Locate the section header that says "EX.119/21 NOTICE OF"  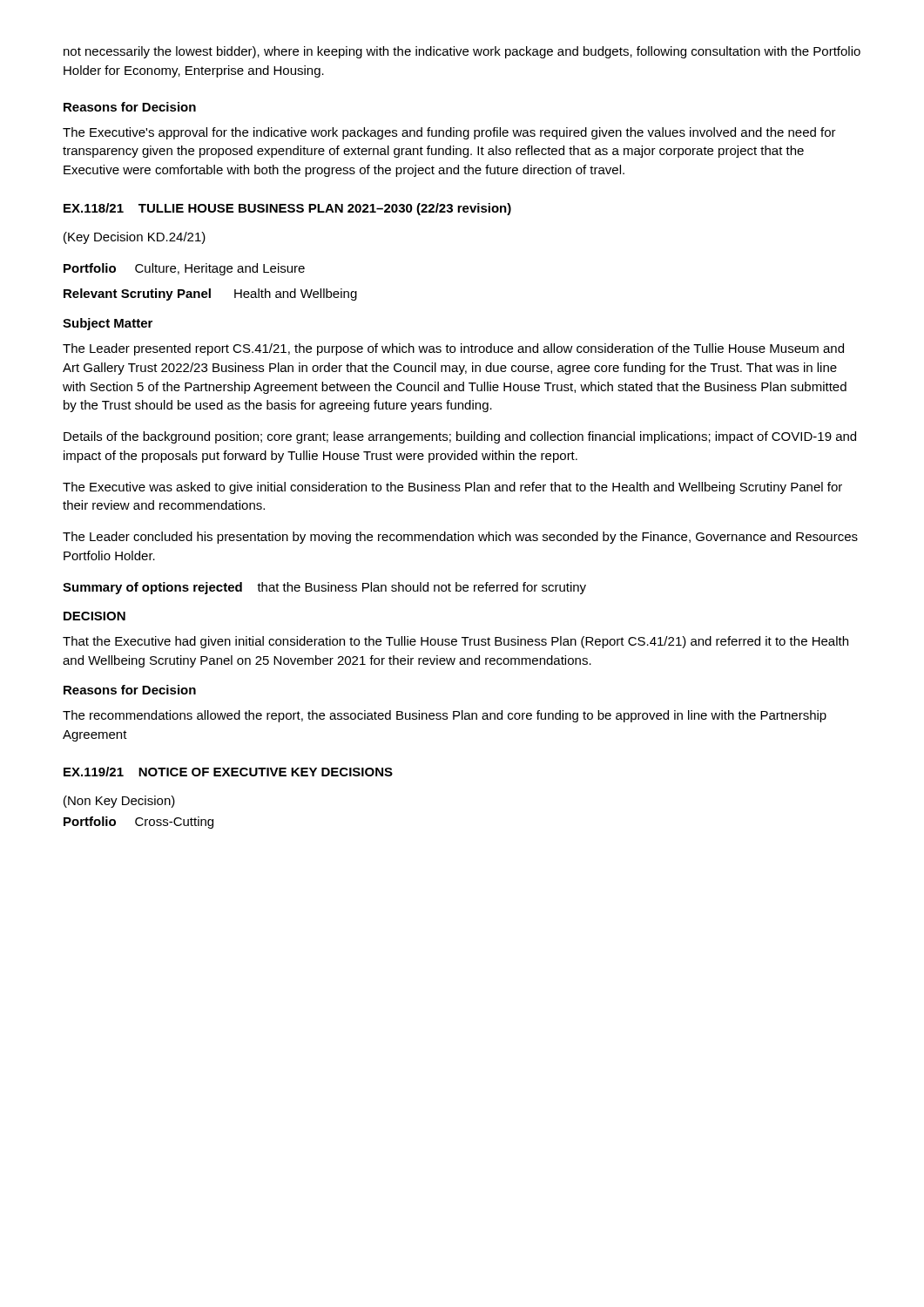[228, 772]
